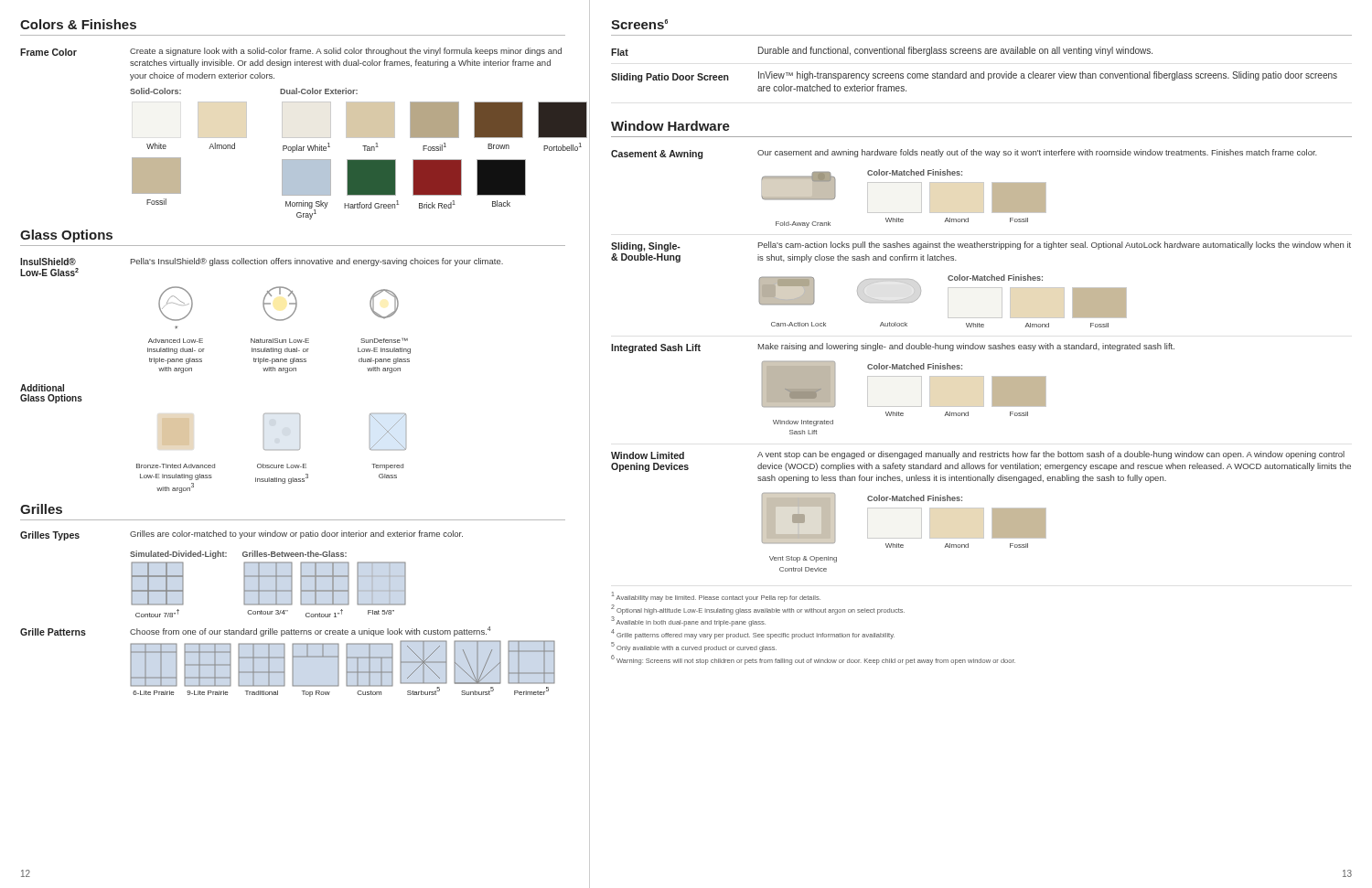Image resolution: width=1372 pixels, height=888 pixels.
Task: Find the element starting "Colors & Finishes"
Action: (x=78, y=24)
